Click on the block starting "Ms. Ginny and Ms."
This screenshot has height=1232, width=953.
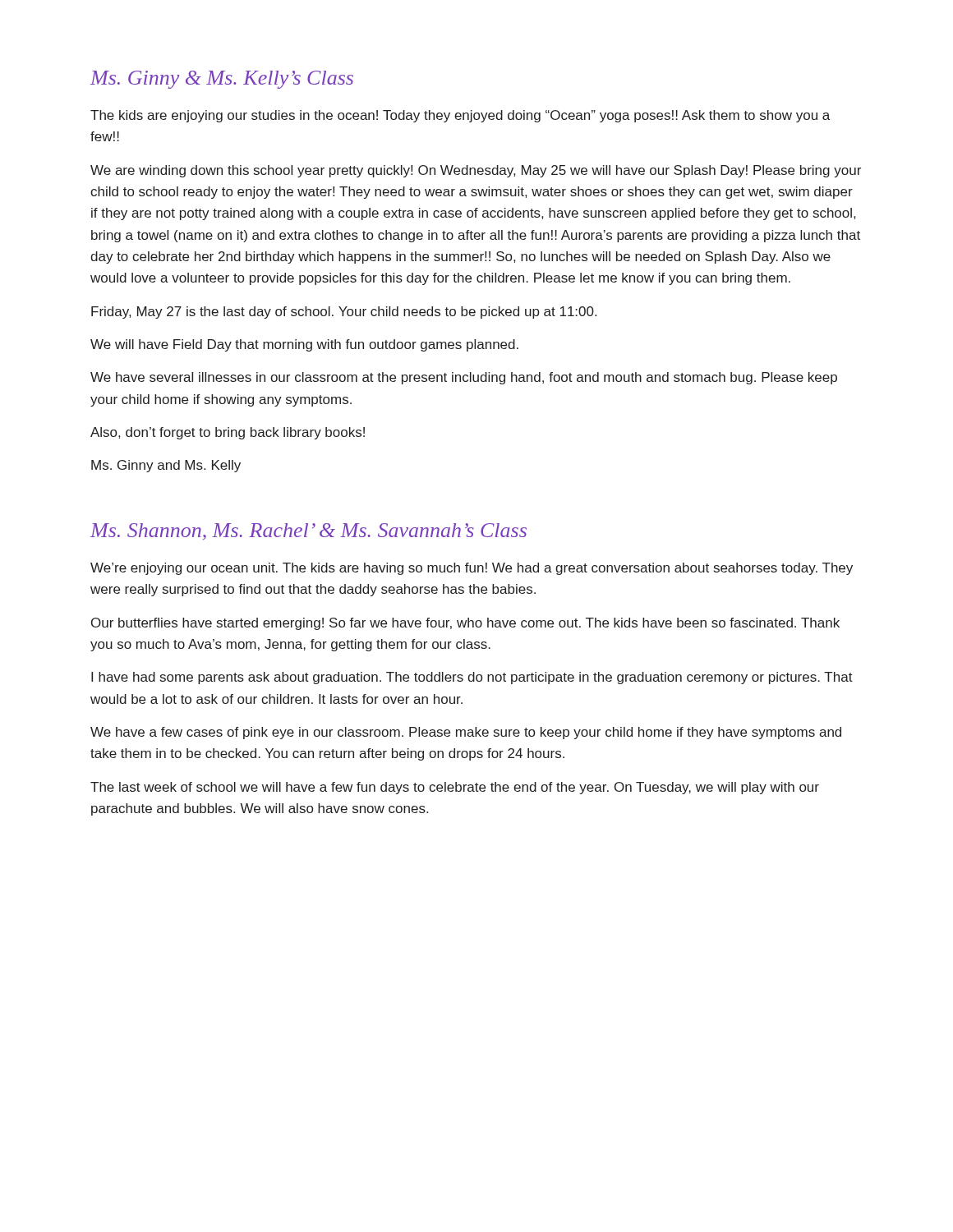tap(166, 466)
